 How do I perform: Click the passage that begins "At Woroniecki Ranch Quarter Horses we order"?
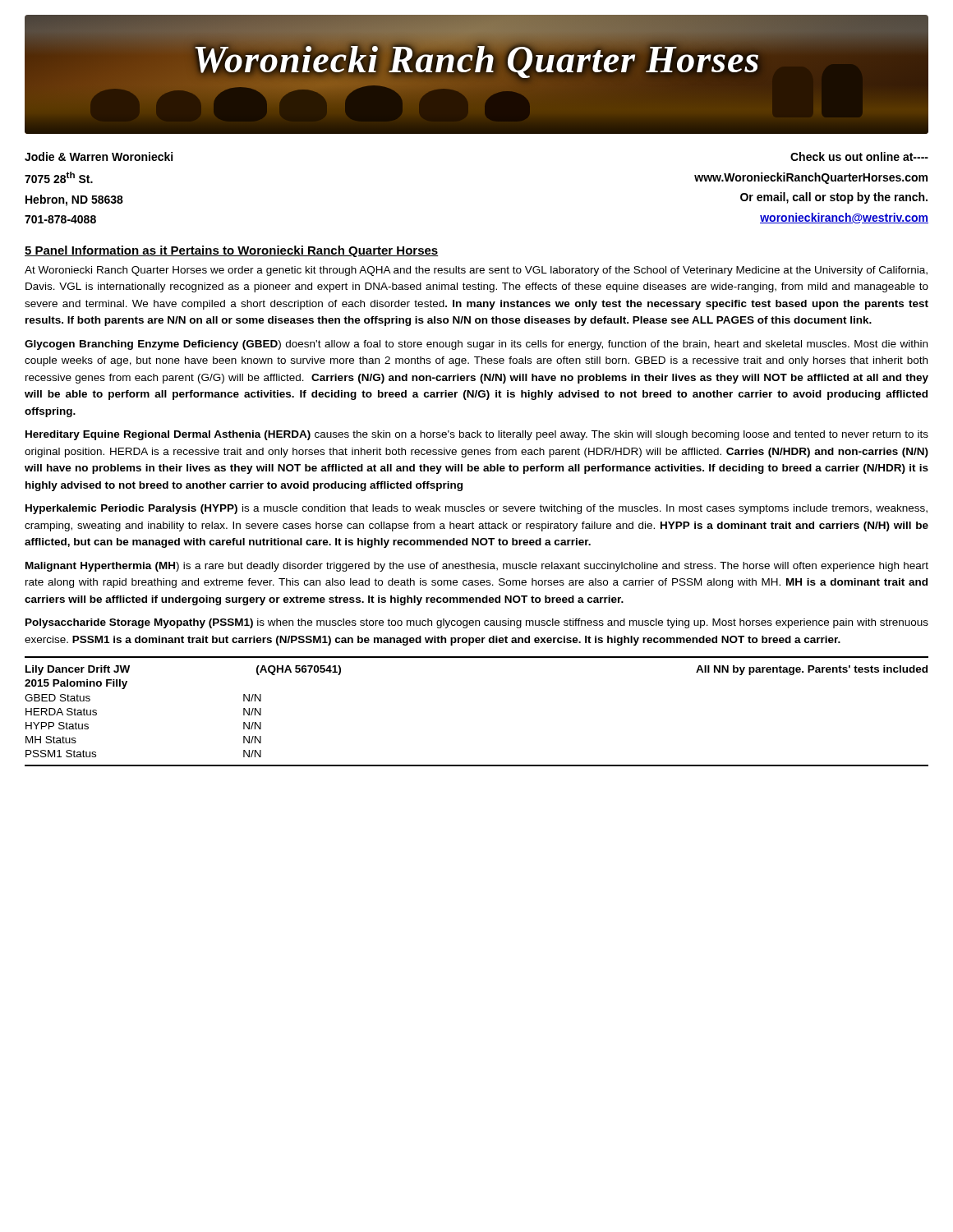click(x=476, y=295)
